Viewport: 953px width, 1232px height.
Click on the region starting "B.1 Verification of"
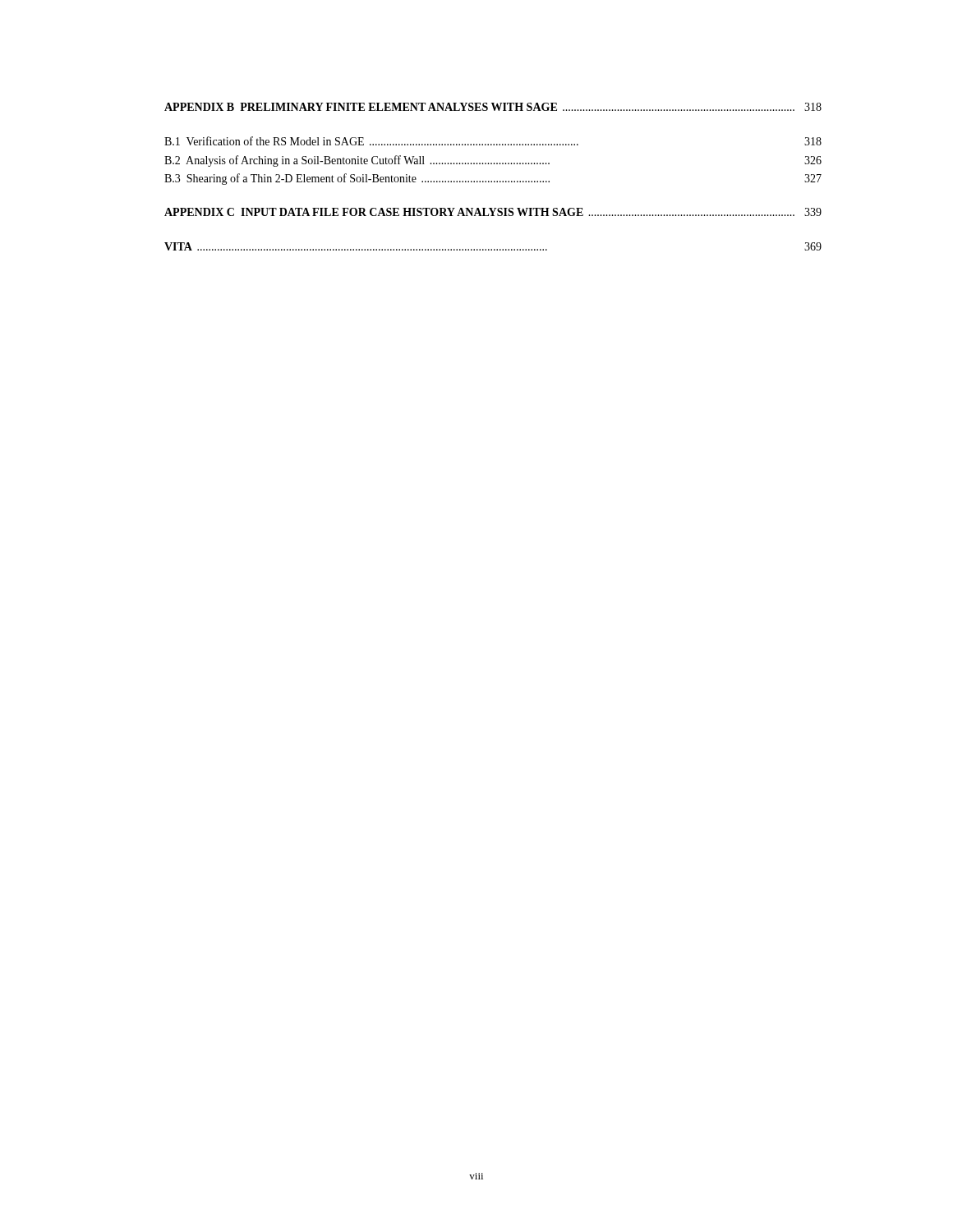click(x=493, y=143)
